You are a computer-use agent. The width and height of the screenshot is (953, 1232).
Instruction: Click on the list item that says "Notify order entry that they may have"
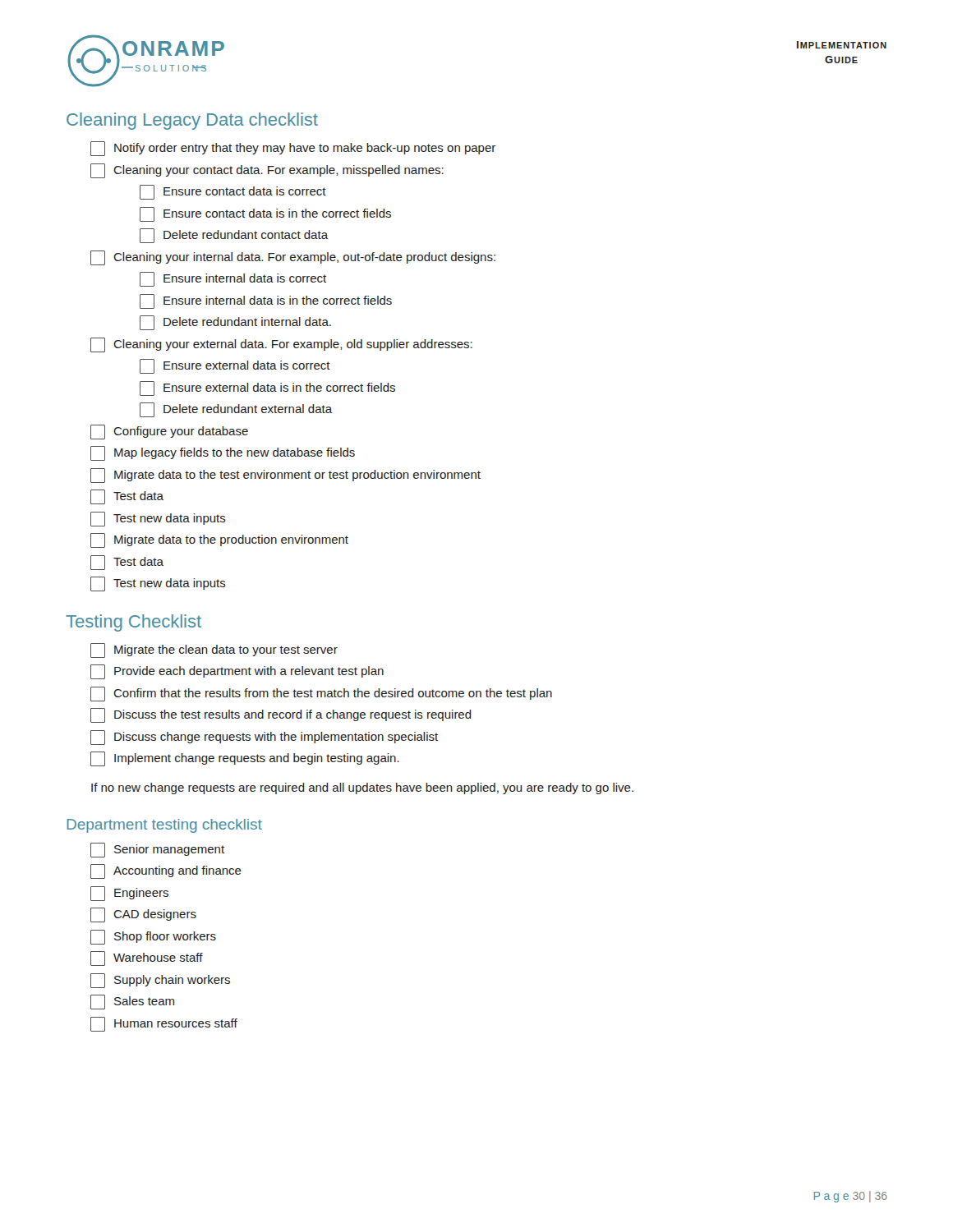(x=489, y=148)
